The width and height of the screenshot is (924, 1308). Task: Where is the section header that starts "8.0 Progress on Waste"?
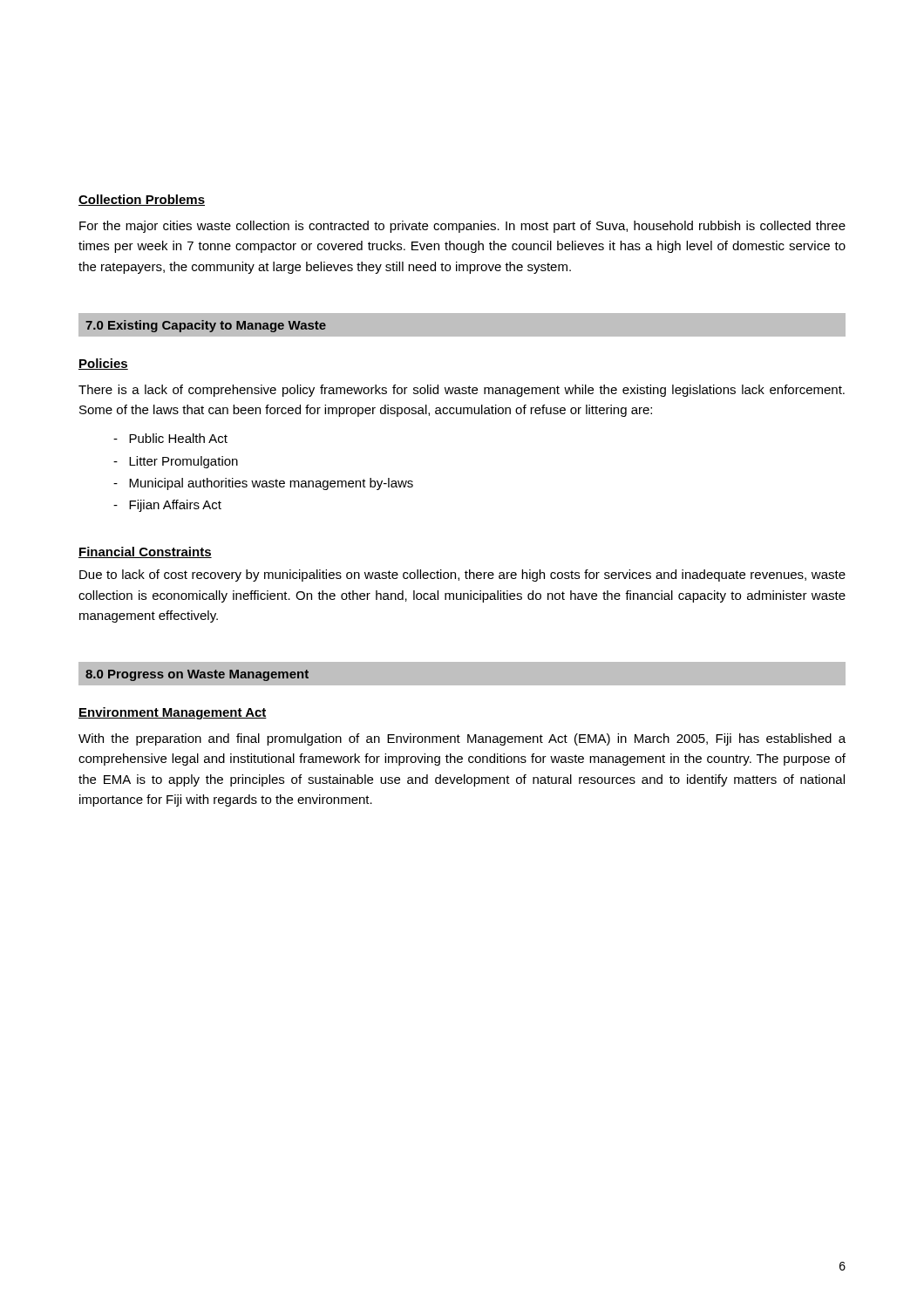[197, 674]
